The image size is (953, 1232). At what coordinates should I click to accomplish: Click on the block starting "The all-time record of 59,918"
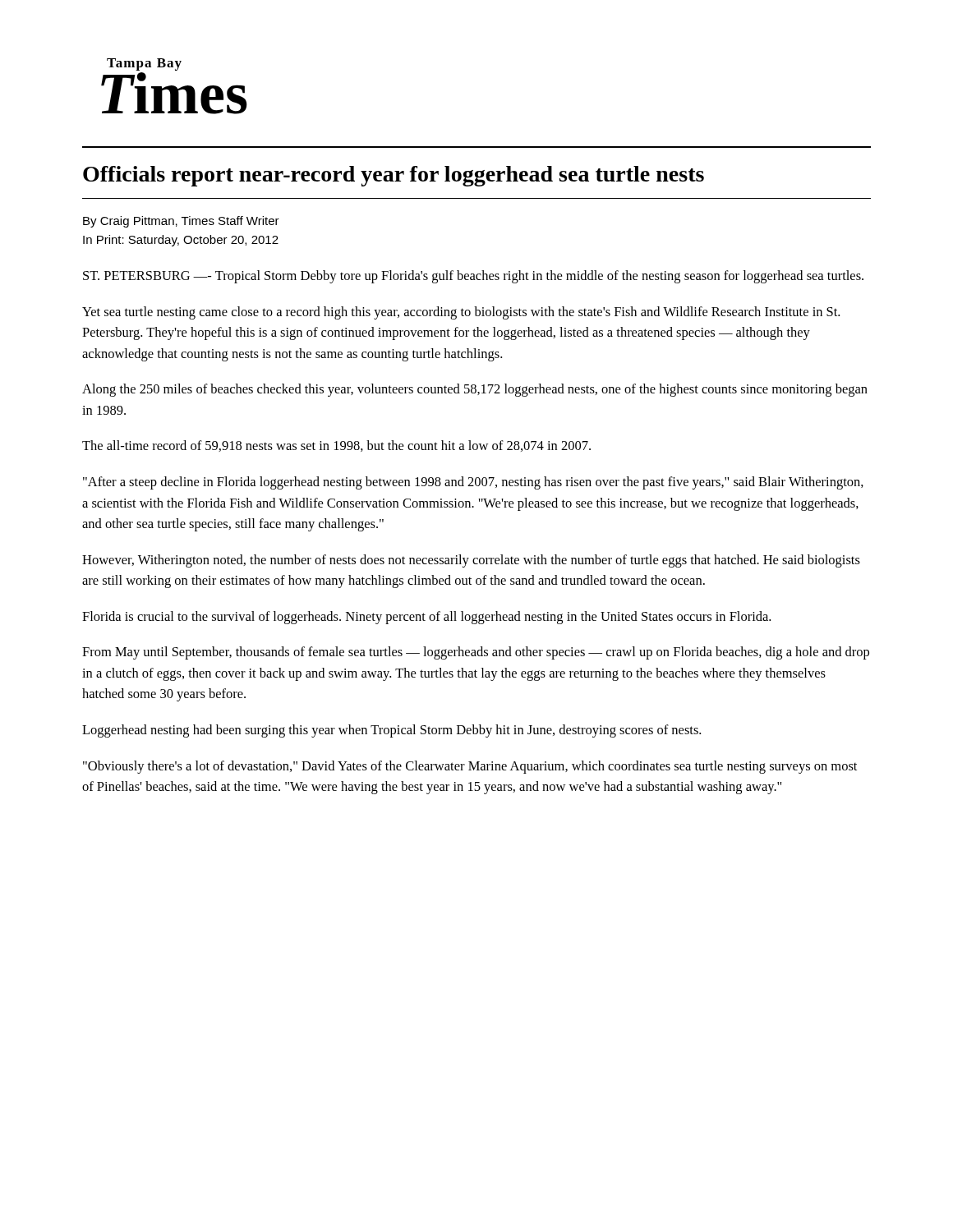tap(337, 446)
